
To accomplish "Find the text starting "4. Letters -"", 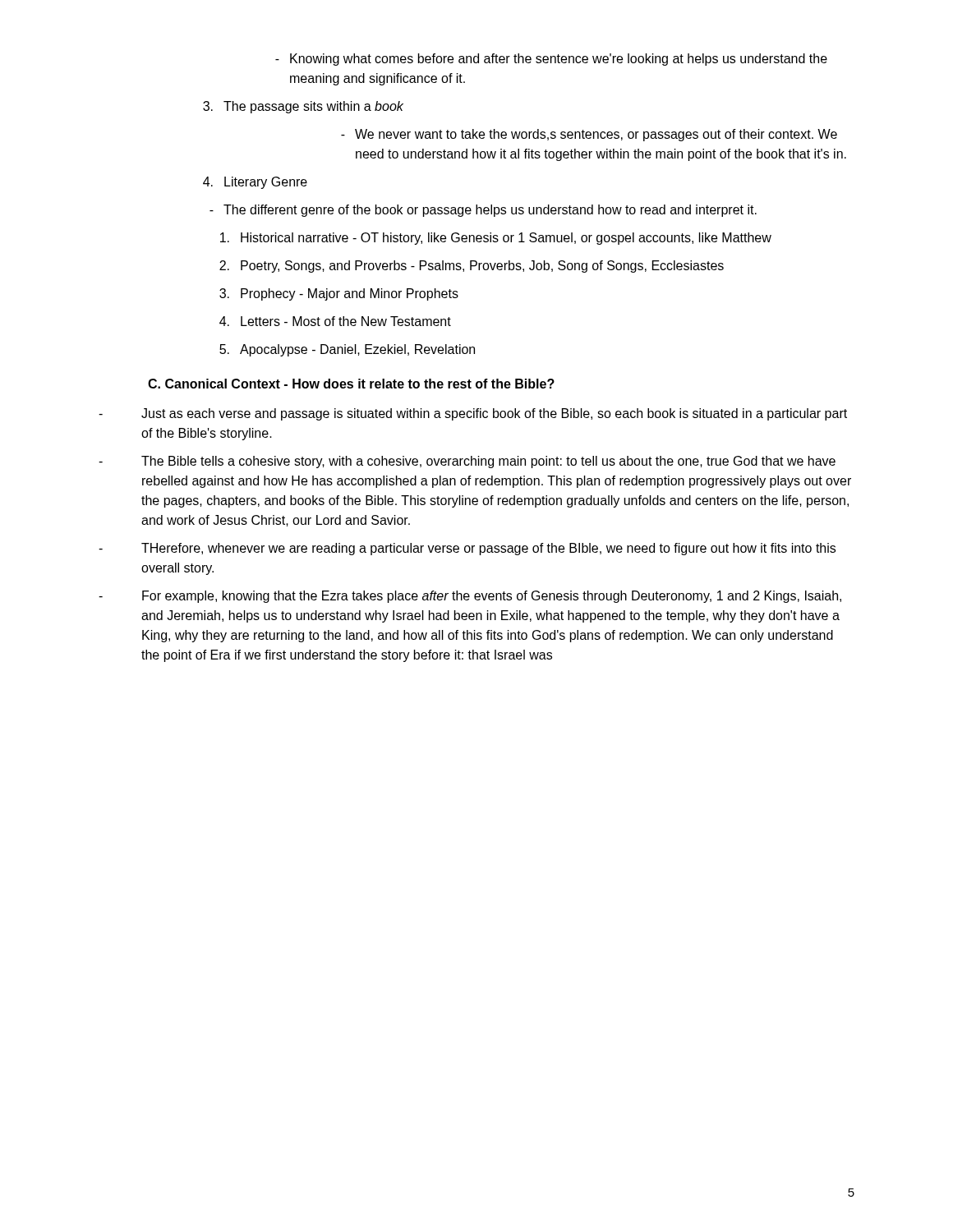I will coord(335,321).
